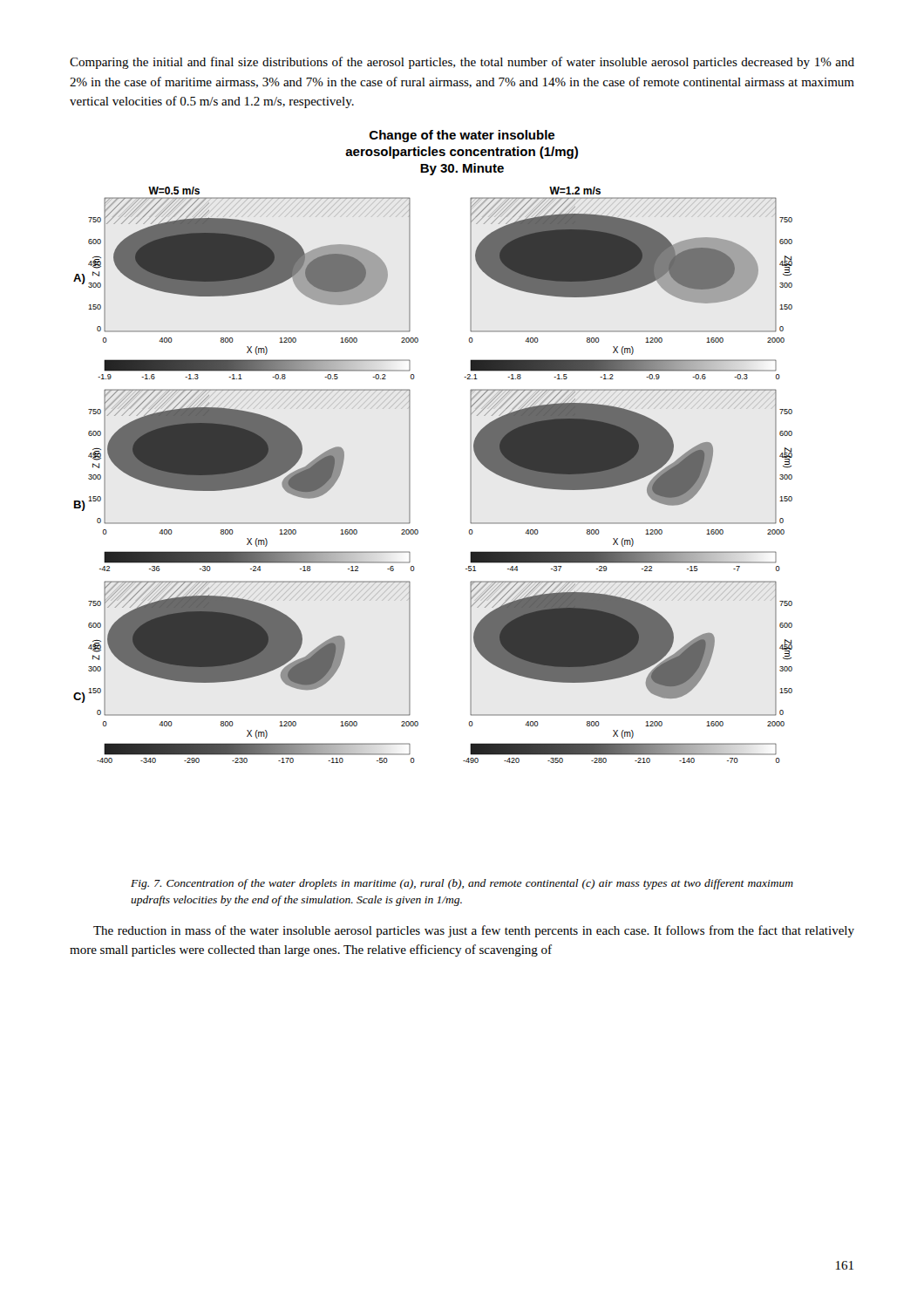Navigate to the text block starting "Fig. 7. Concentration"
924x1308 pixels.
pos(462,891)
